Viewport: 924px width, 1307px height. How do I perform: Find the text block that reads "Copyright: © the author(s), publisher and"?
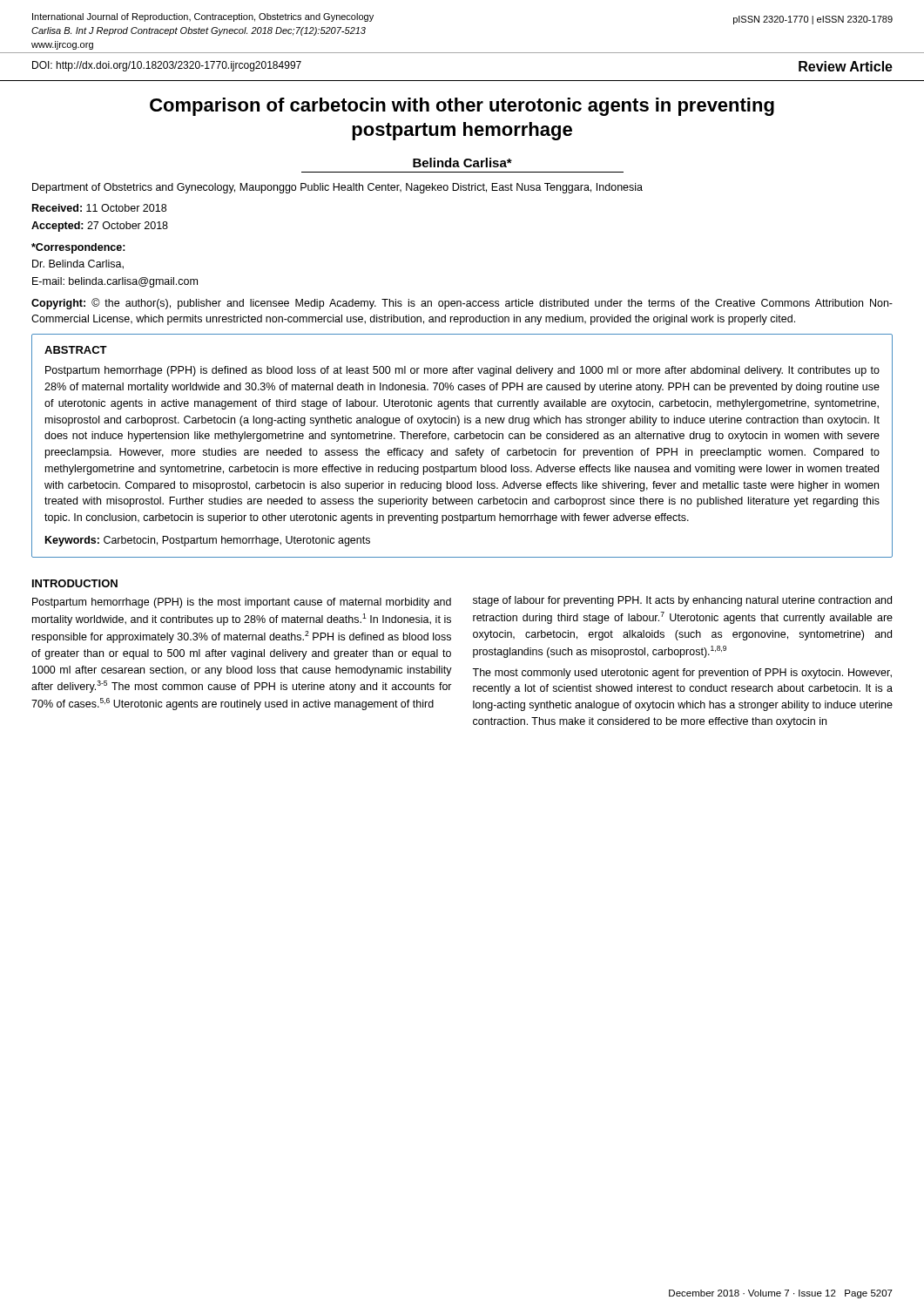462,311
